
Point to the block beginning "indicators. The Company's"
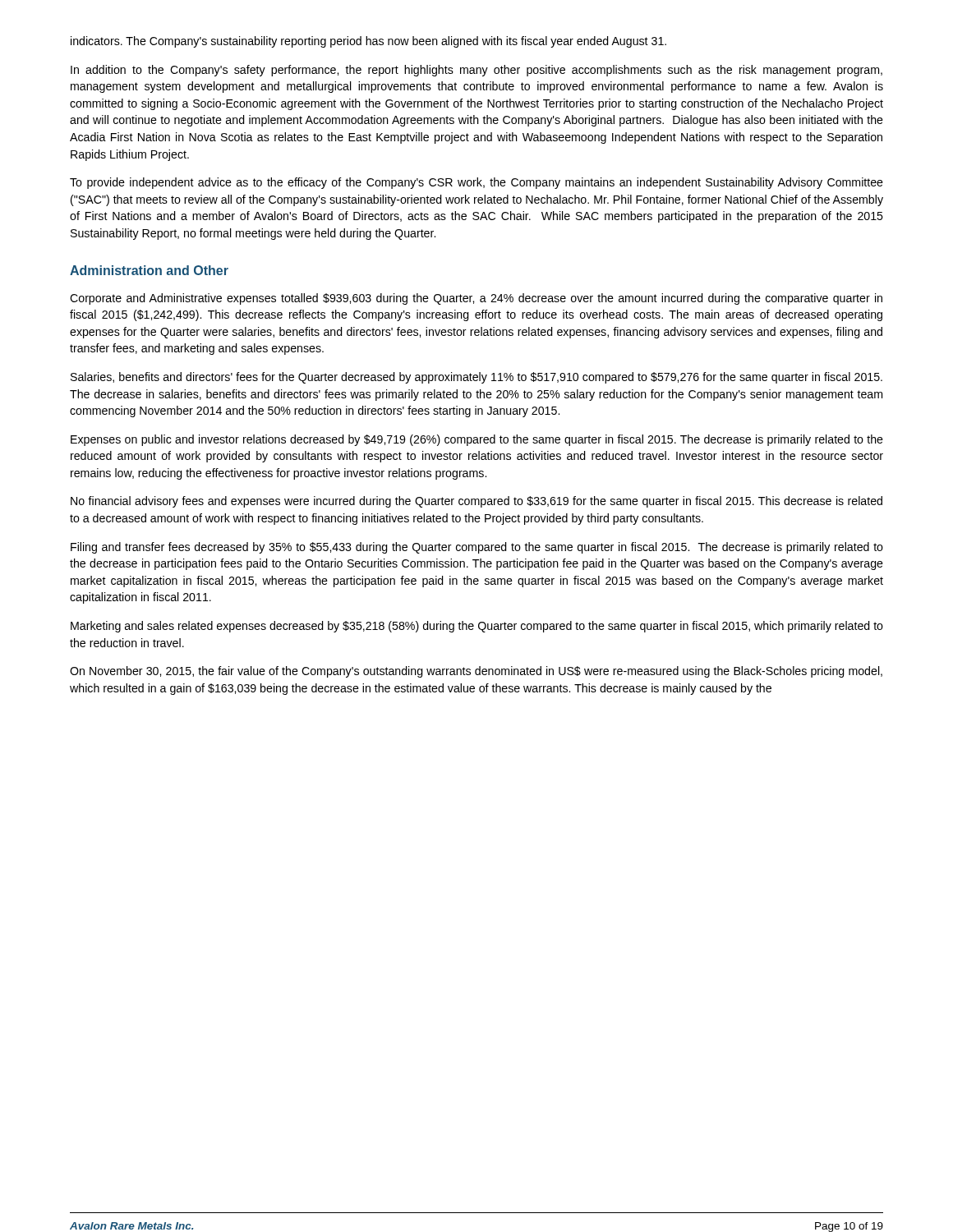[x=369, y=41]
